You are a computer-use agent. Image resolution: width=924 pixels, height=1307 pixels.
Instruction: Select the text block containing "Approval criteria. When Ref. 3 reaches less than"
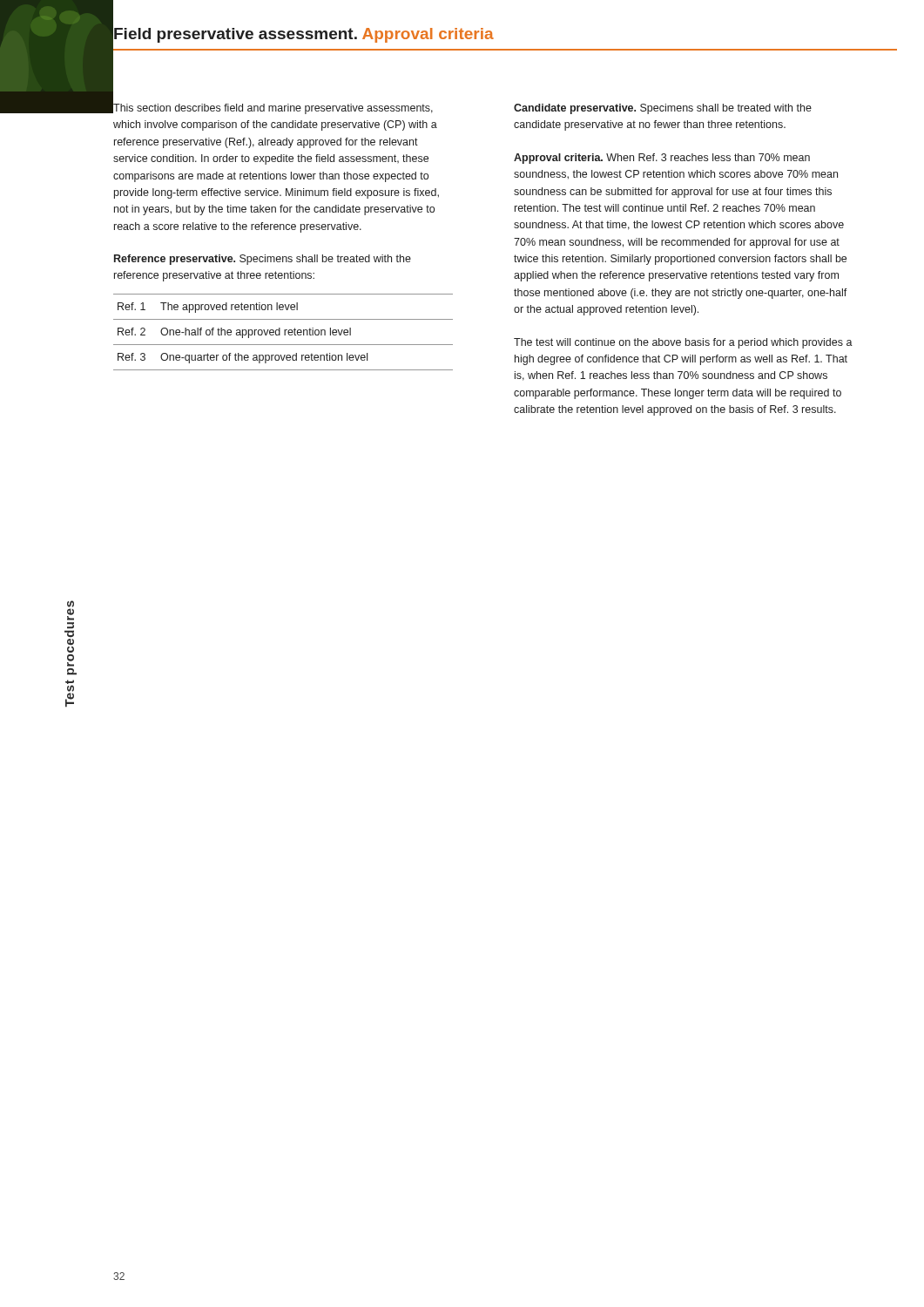(x=681, y=233)
